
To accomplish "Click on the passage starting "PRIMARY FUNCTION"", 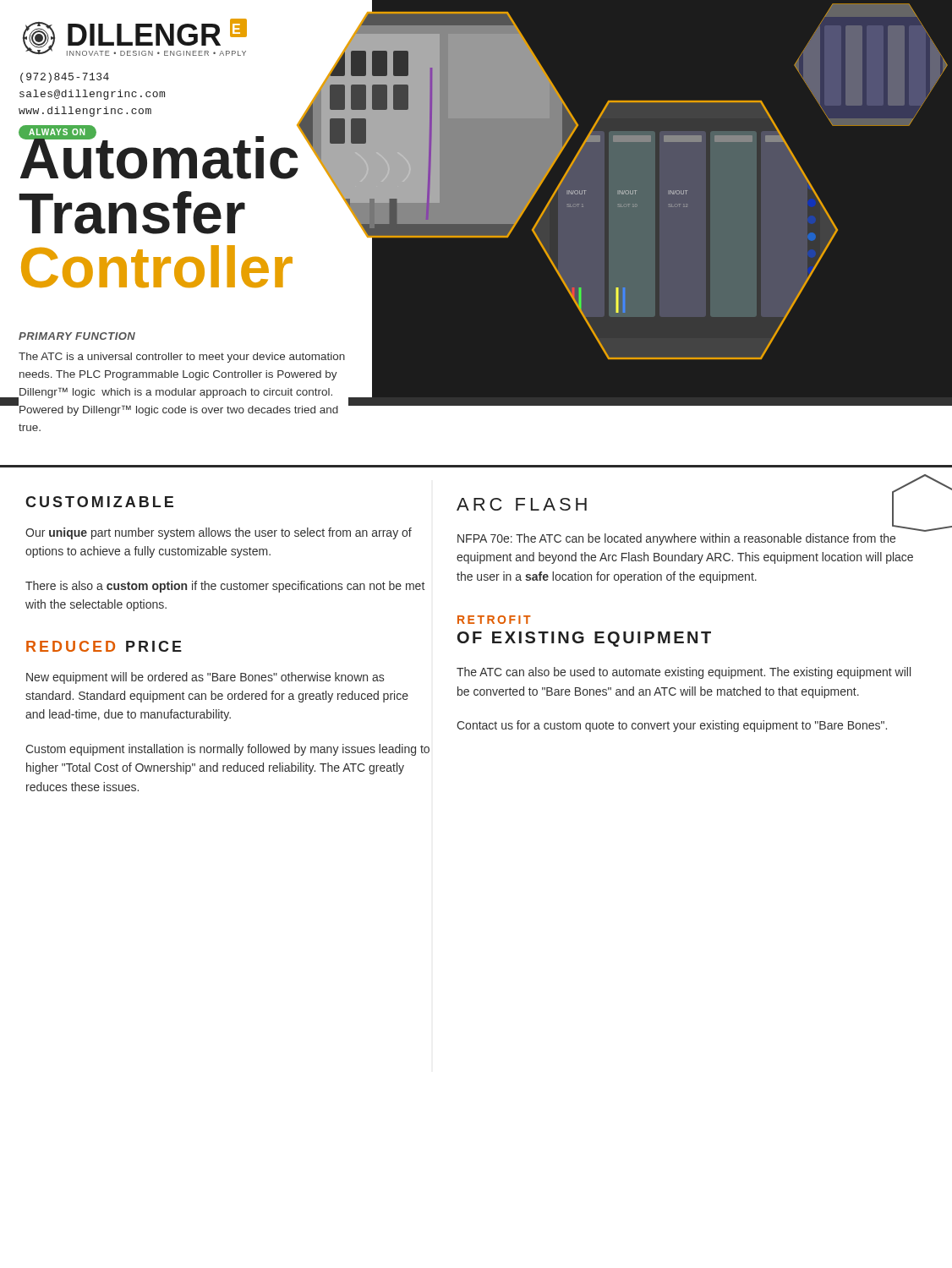I will [77, 336].
